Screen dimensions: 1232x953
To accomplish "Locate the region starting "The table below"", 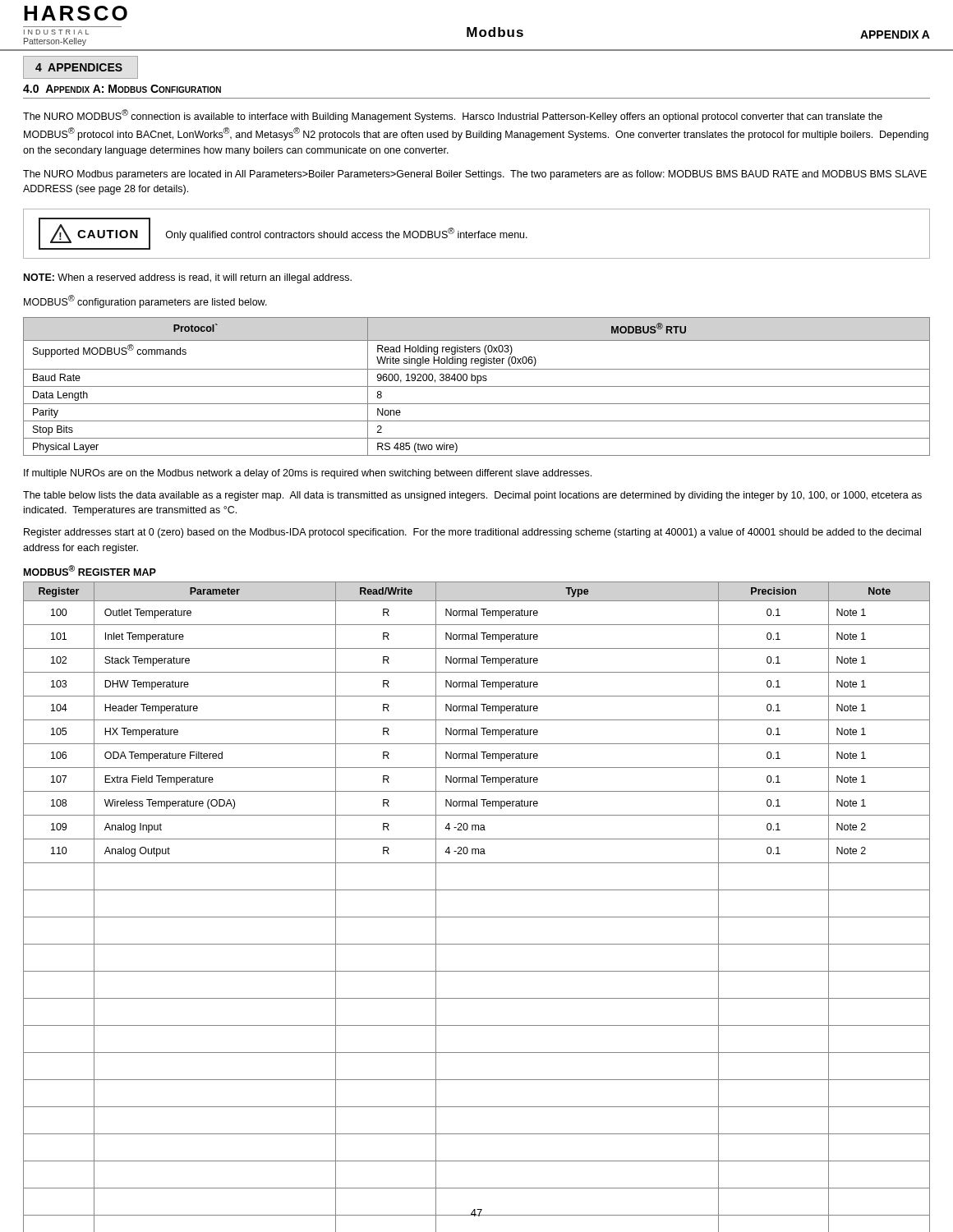I will point(473,503).
